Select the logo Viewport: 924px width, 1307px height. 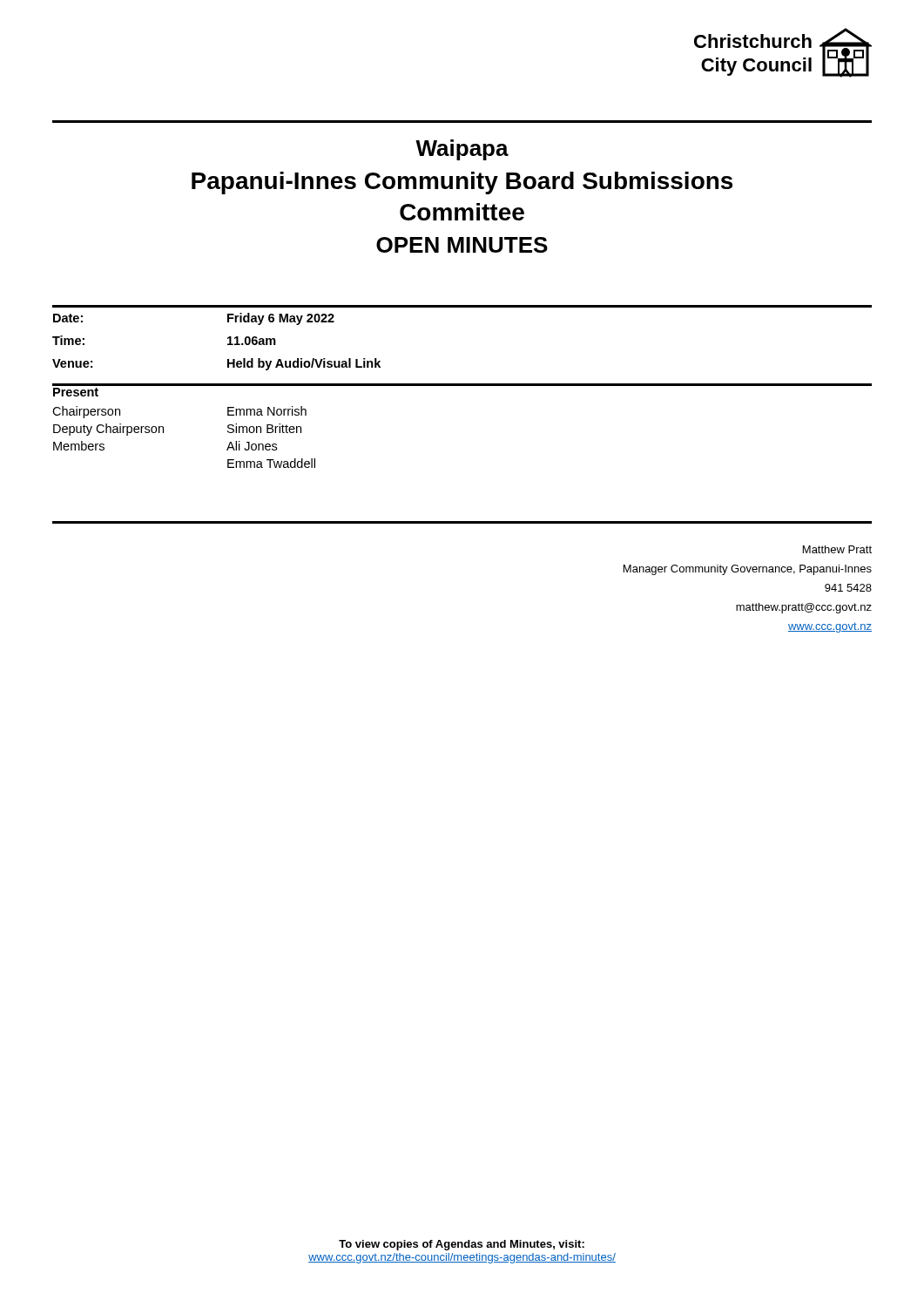(782, 53)
